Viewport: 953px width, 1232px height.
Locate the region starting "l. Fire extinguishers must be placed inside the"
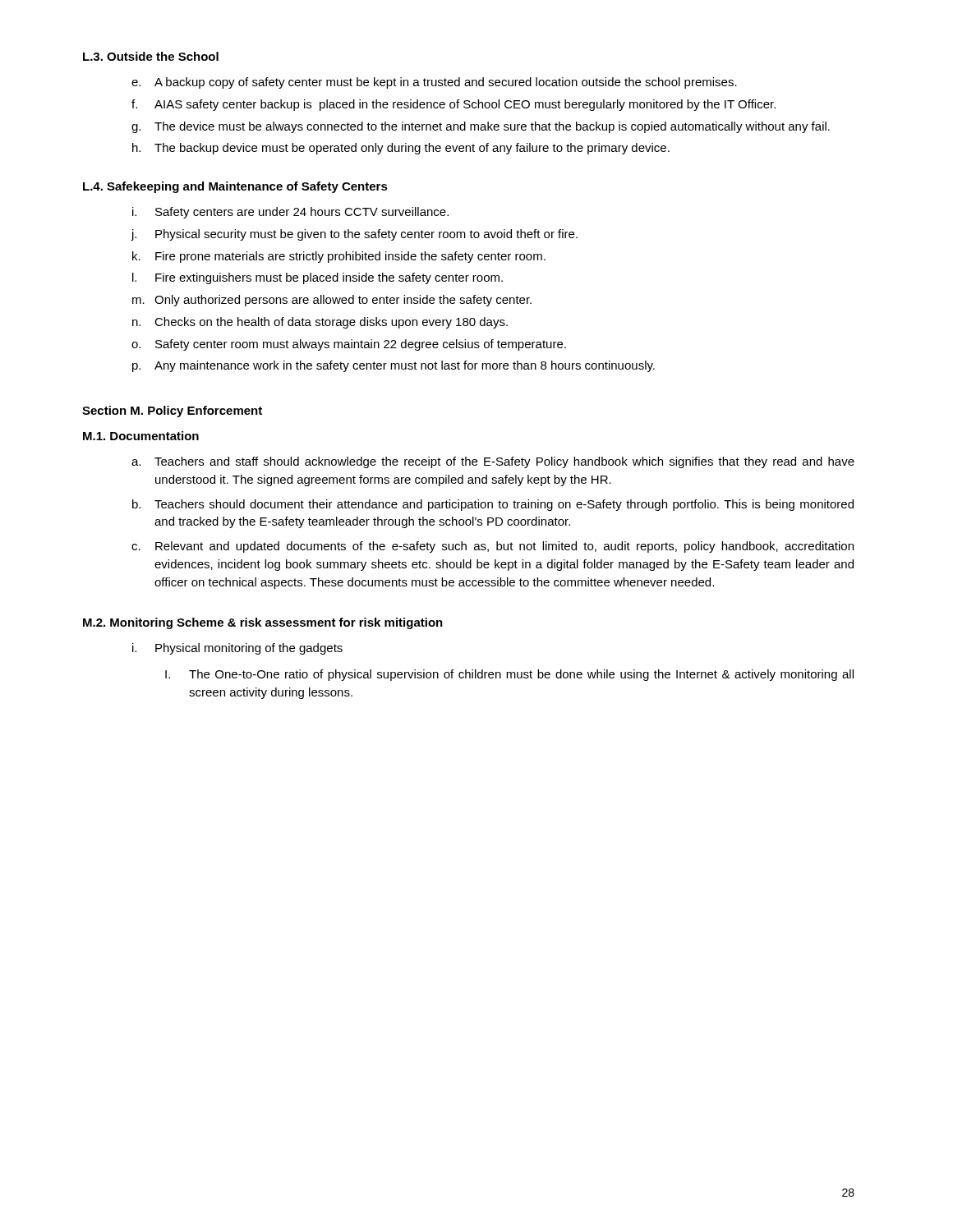point(493,278)
